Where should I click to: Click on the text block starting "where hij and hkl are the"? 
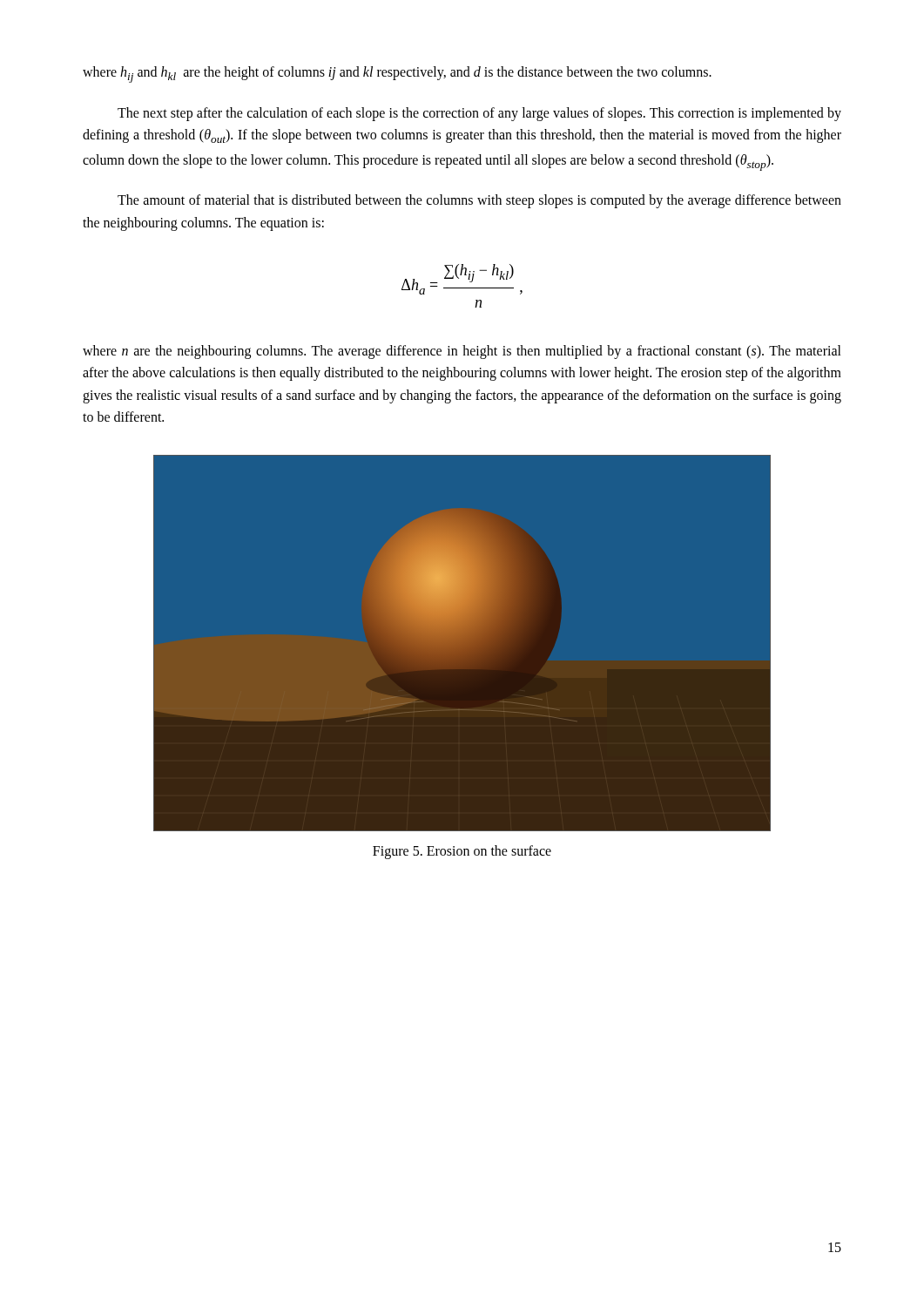click(x=397, y=74)
